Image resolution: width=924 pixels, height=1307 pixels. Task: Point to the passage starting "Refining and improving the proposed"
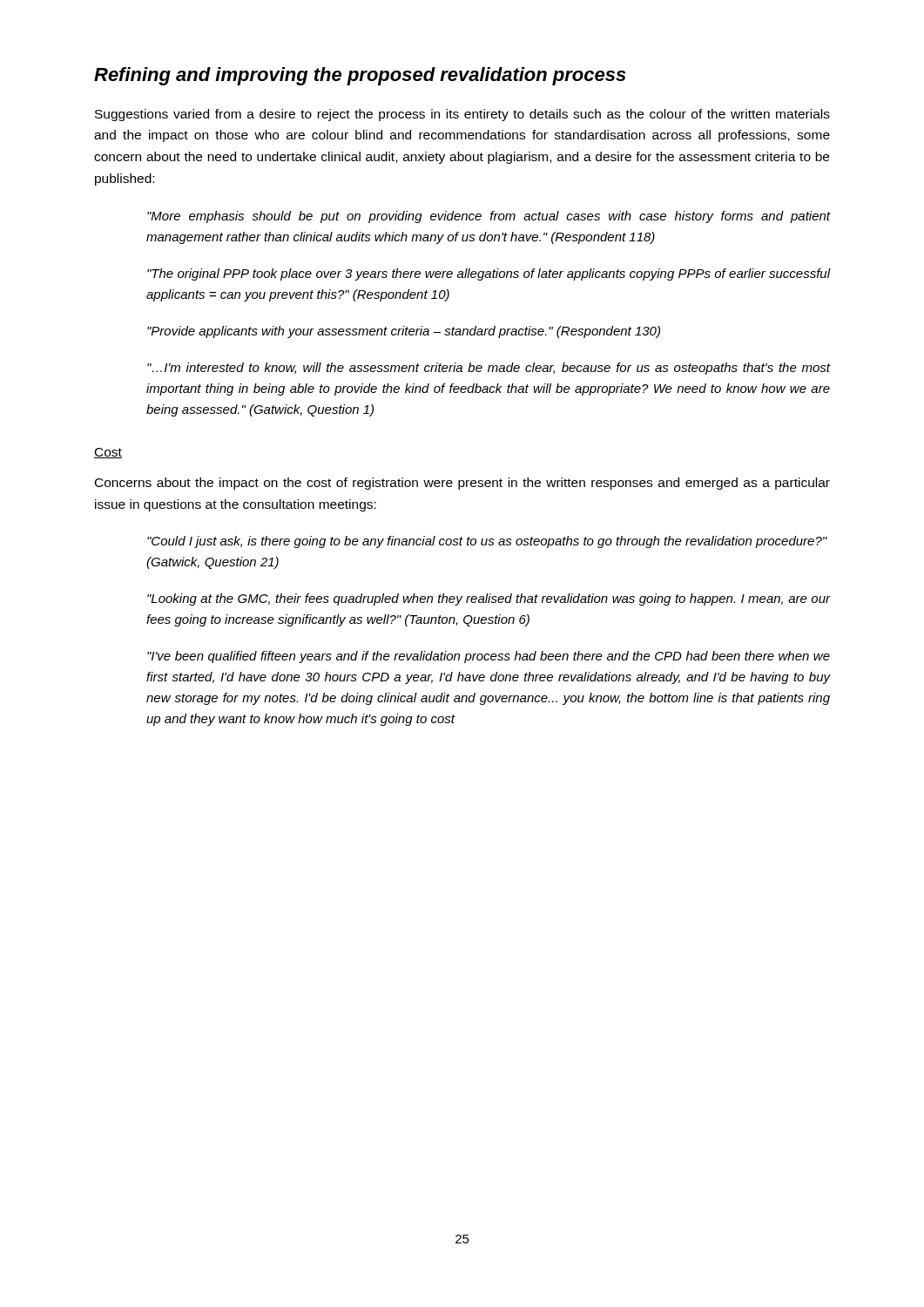coord(462,75)
